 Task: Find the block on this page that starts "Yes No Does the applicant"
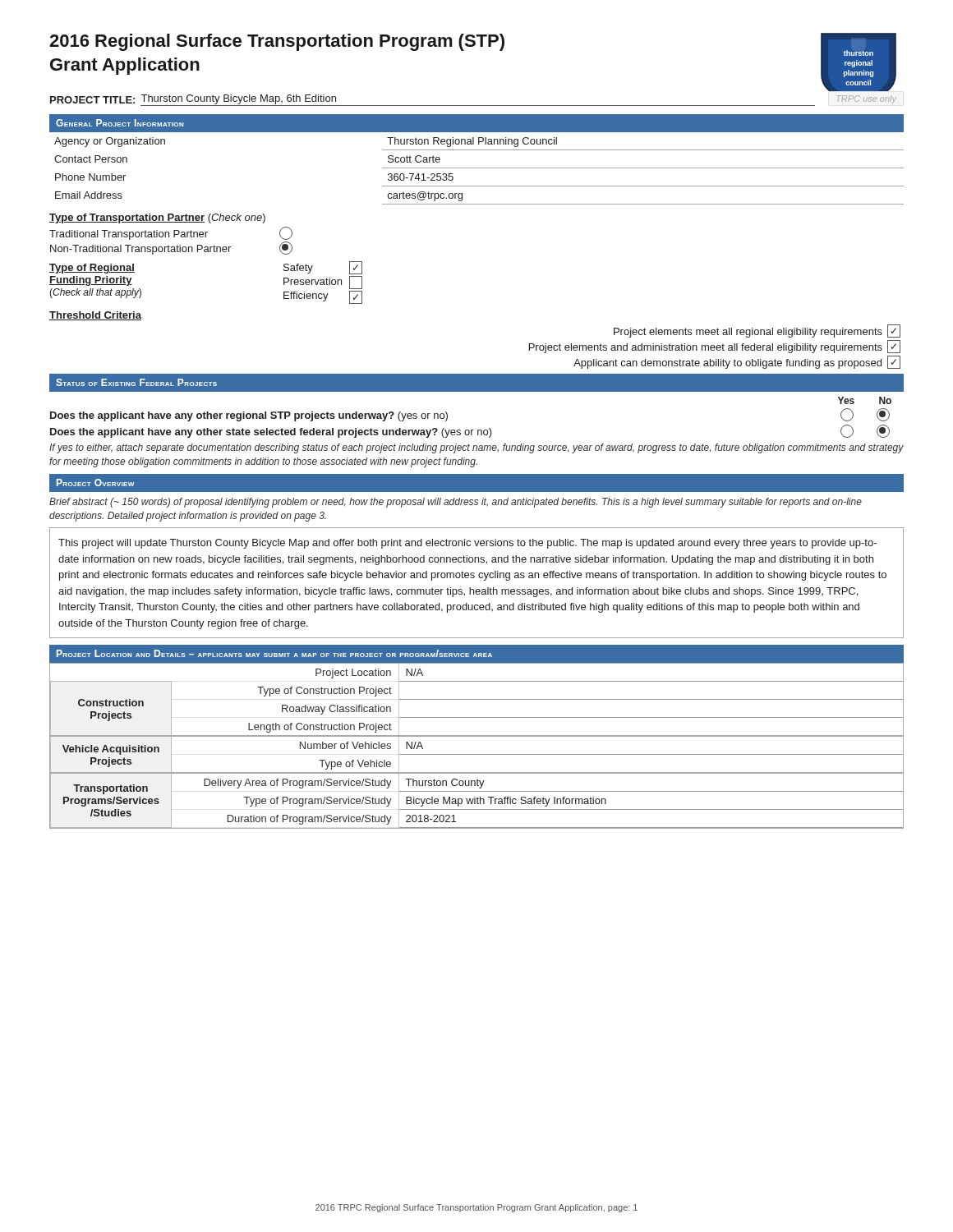(476, 432)
